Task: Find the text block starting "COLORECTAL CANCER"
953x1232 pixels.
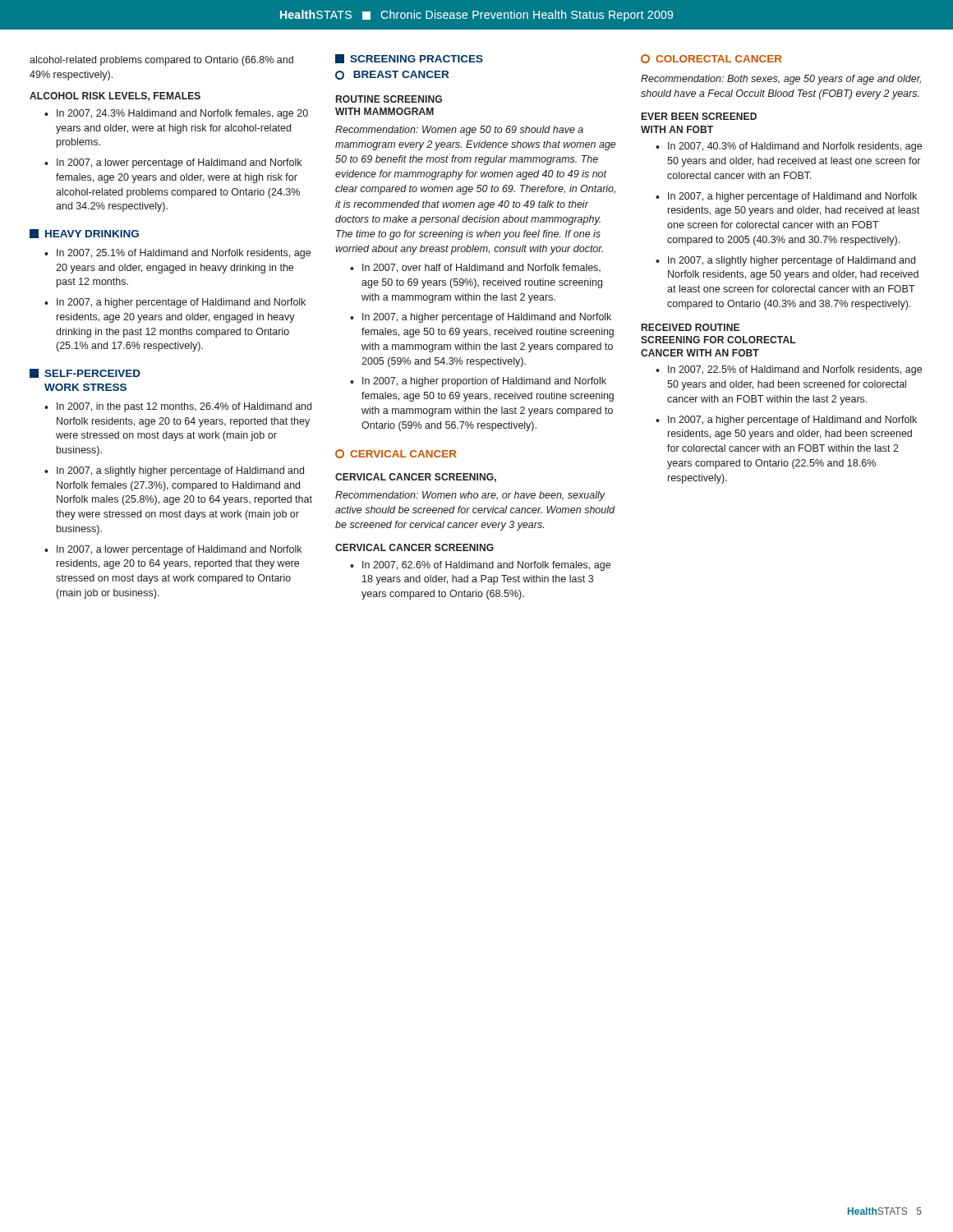Action: point(711,60)
